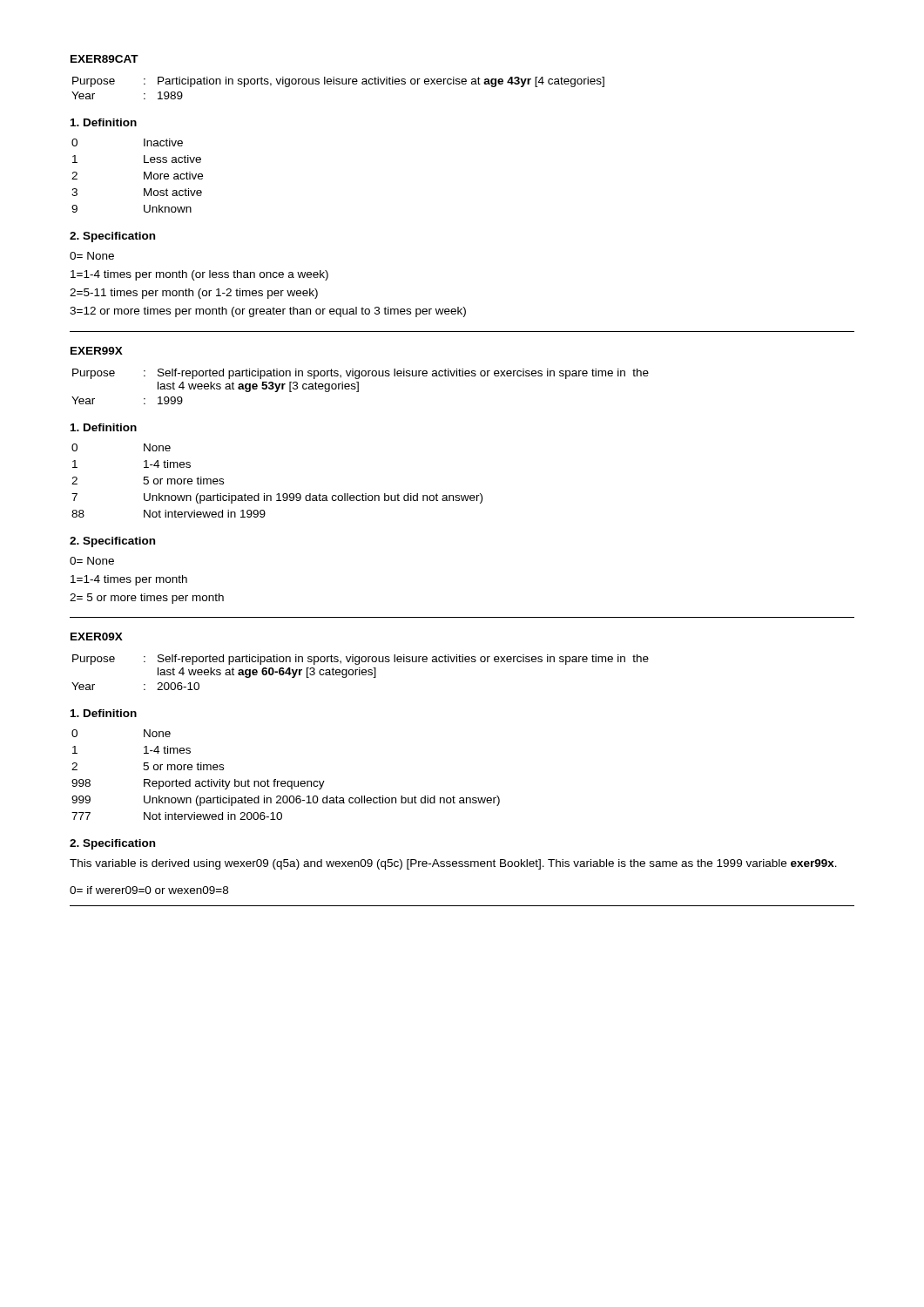Click on the list item containing "777Not interviewed in 2006-10"
The image size is (924, 1307).
pyautogui.click(x=177, y=816)
